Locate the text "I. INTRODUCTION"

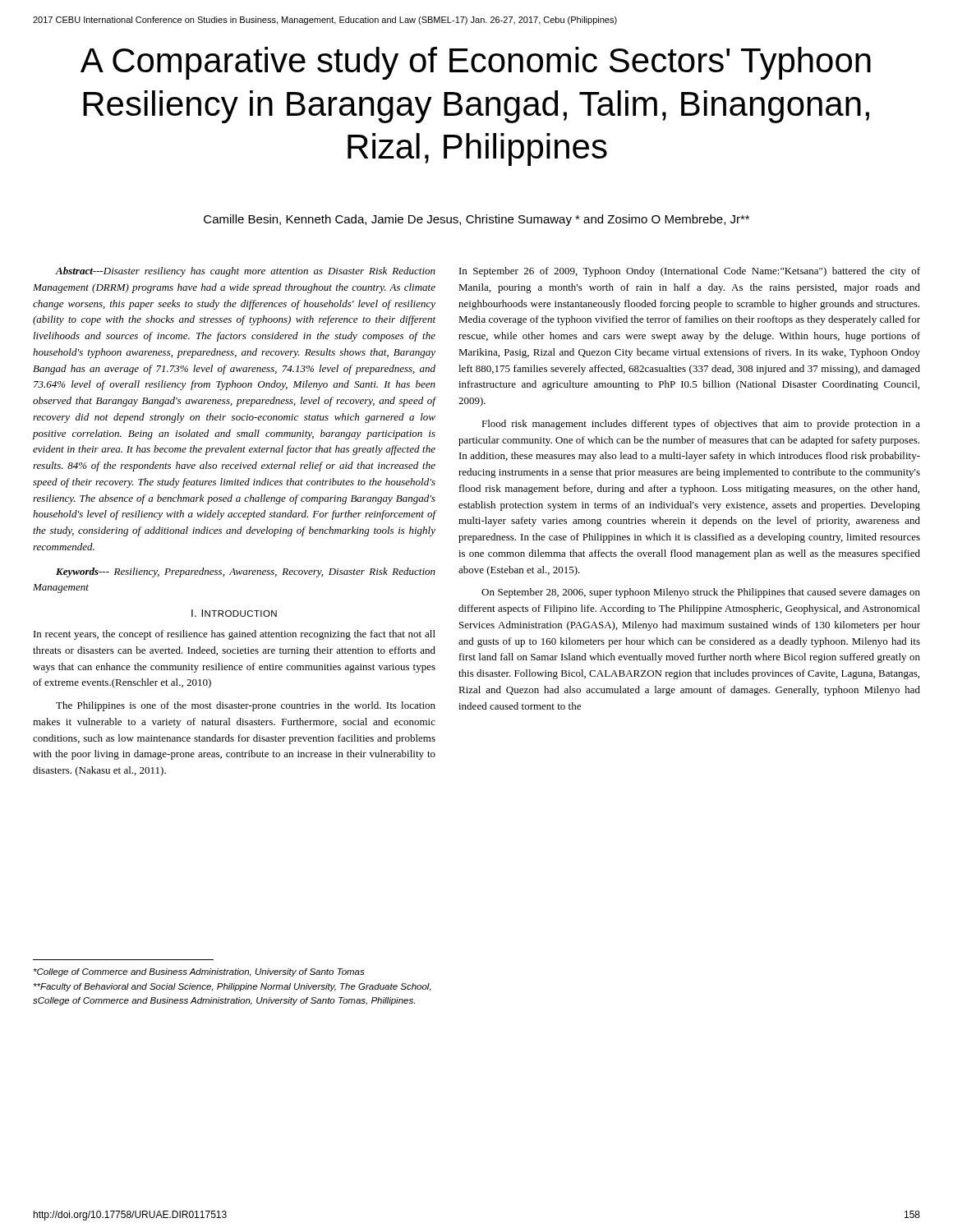[234, 613]
